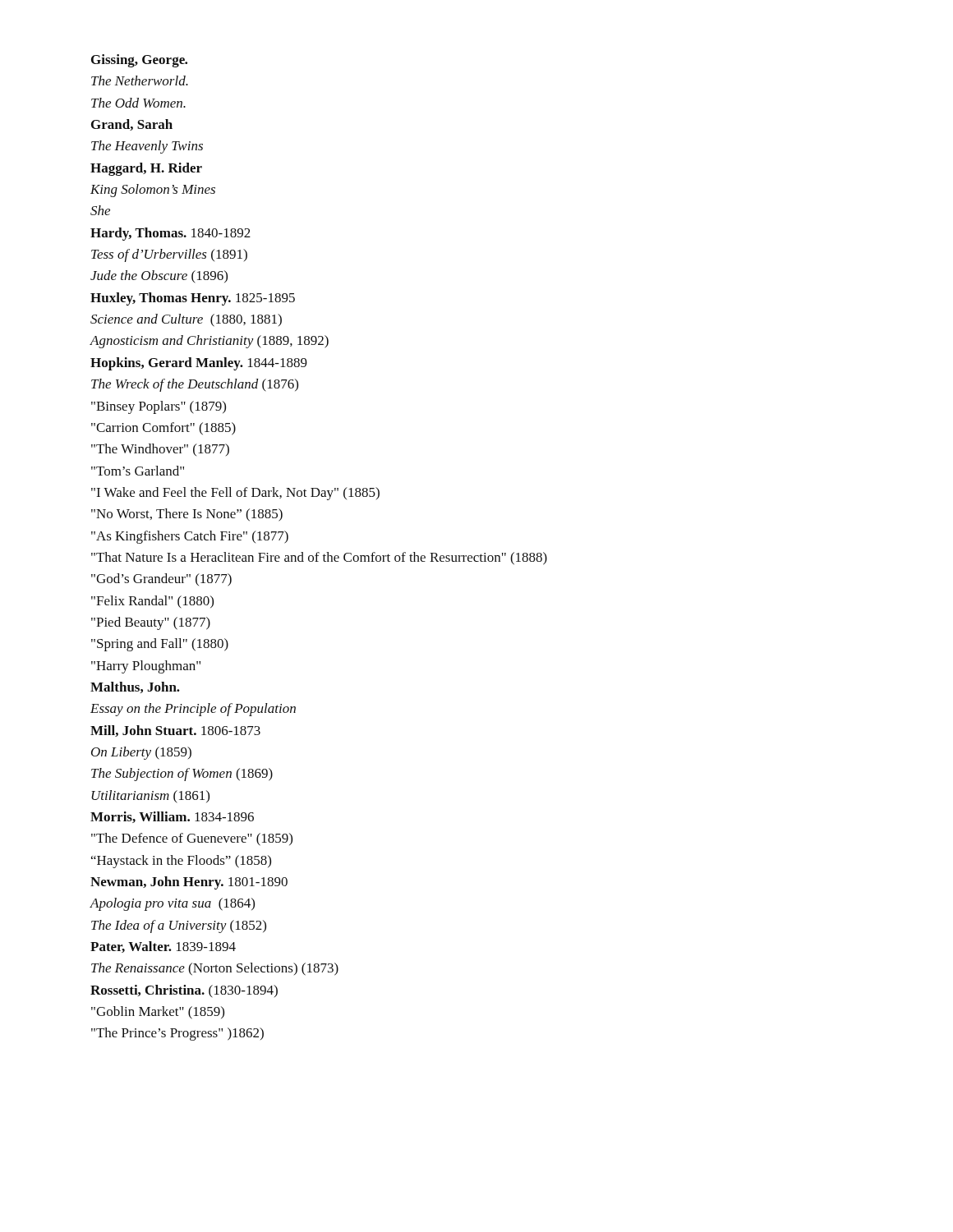Find the list item that reads "Utilitarianism (1861)"
The image size is (953, 1232).
150,795
